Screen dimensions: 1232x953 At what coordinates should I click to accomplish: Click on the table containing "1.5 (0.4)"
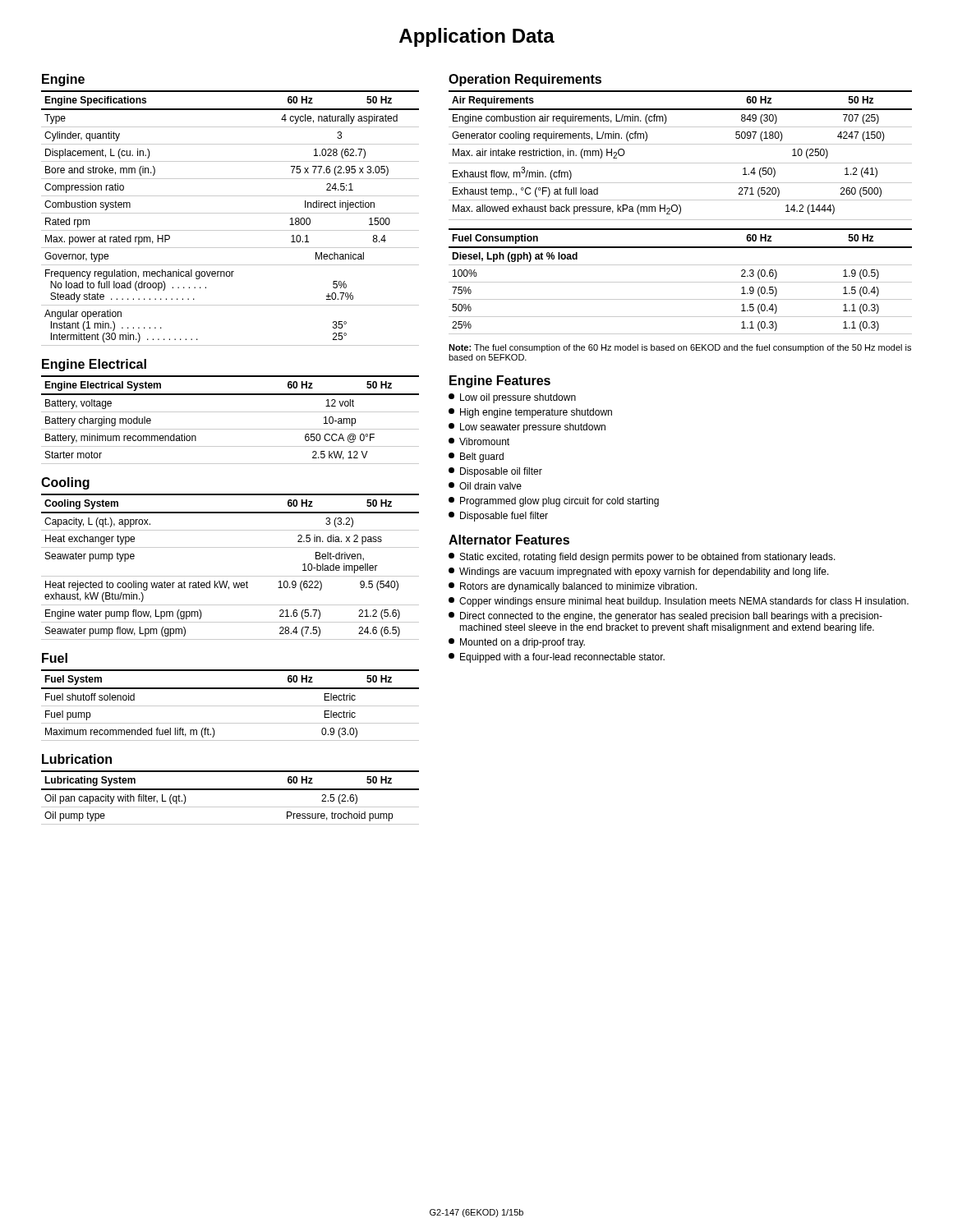pyautogui.click(x=680, y=281)
